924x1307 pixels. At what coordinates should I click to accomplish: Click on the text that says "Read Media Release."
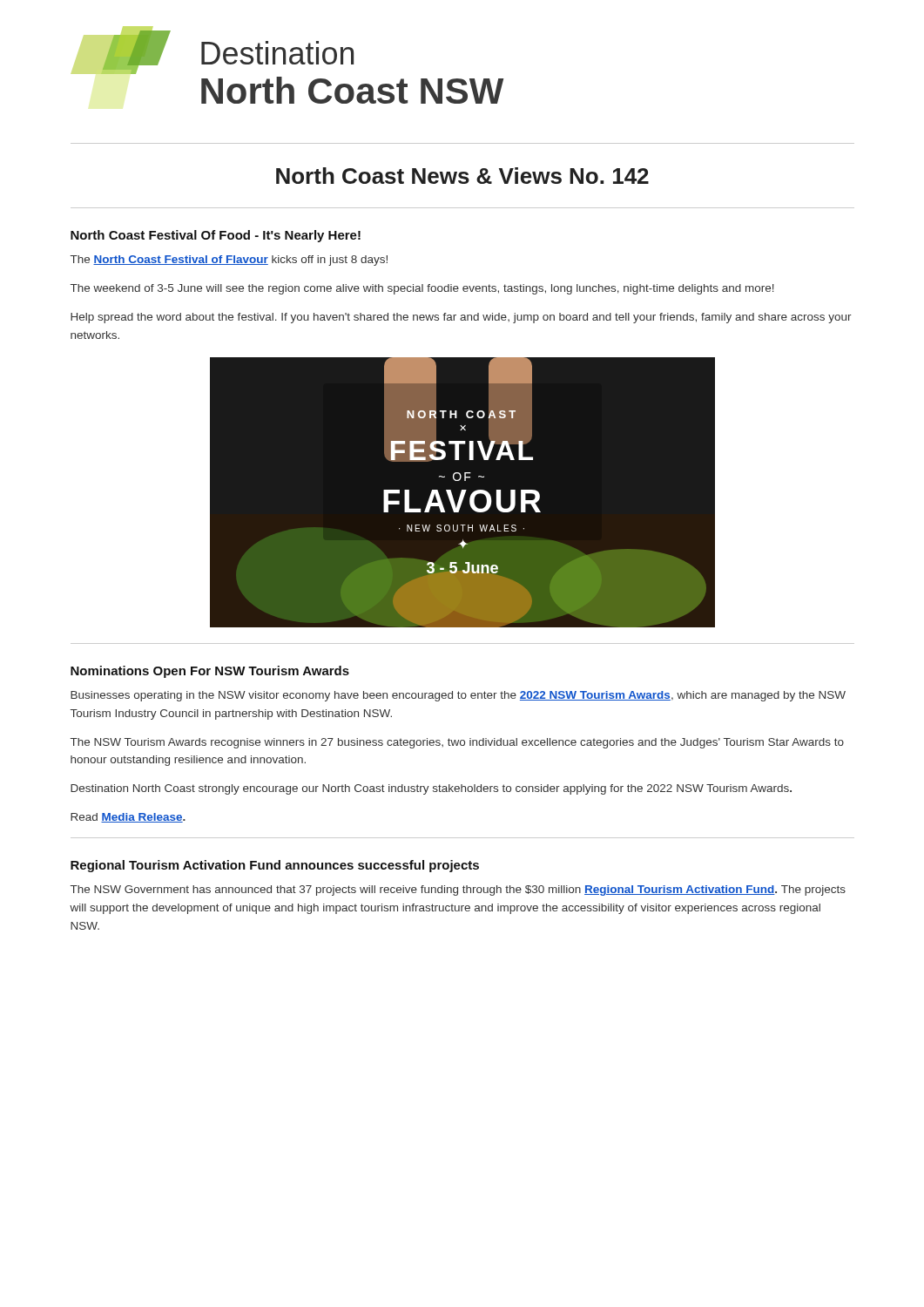[x=128, y=818]
